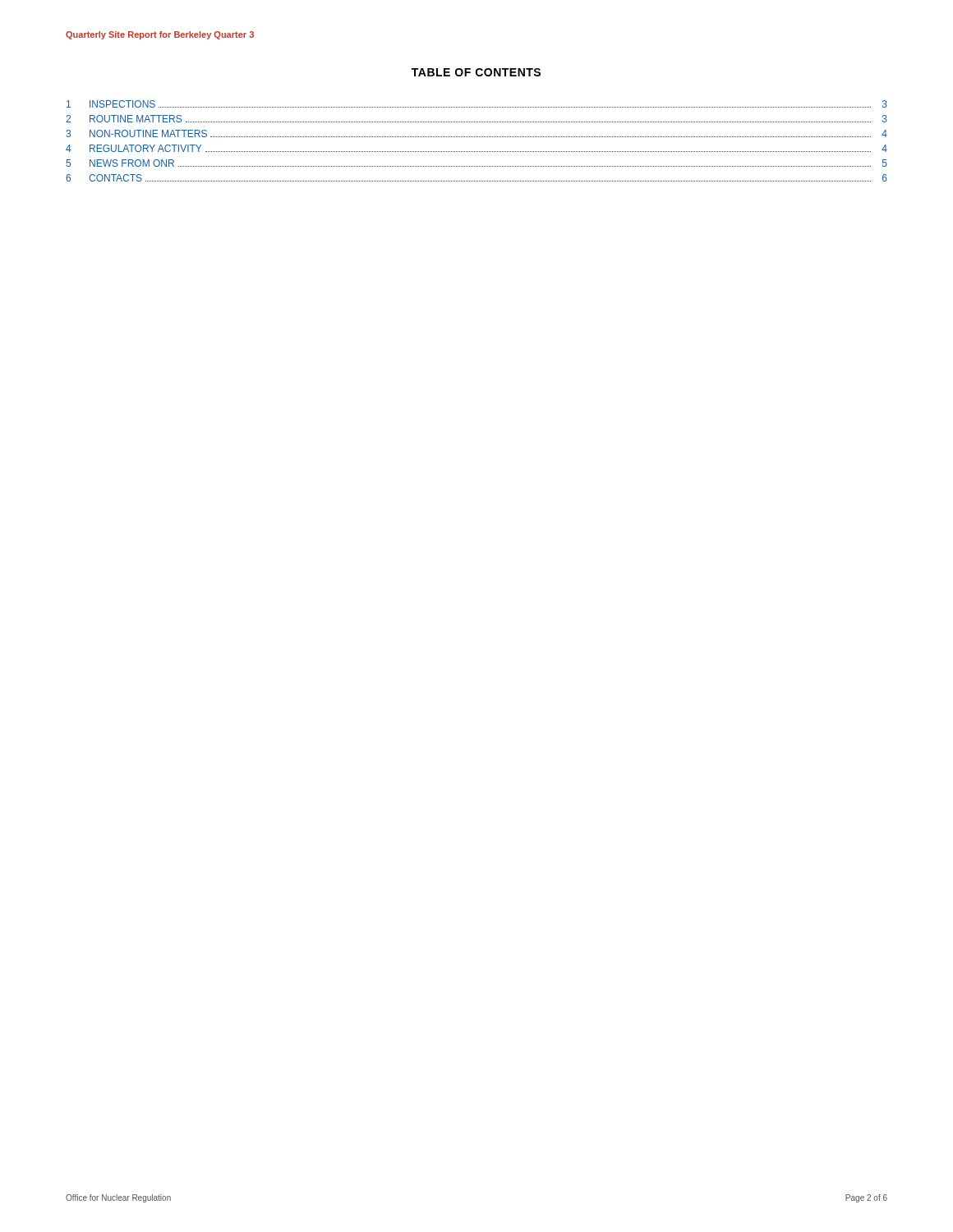
Task: Click on the element starting "5 NEWS FROM ONR 5"
Action: coord(476,163)
